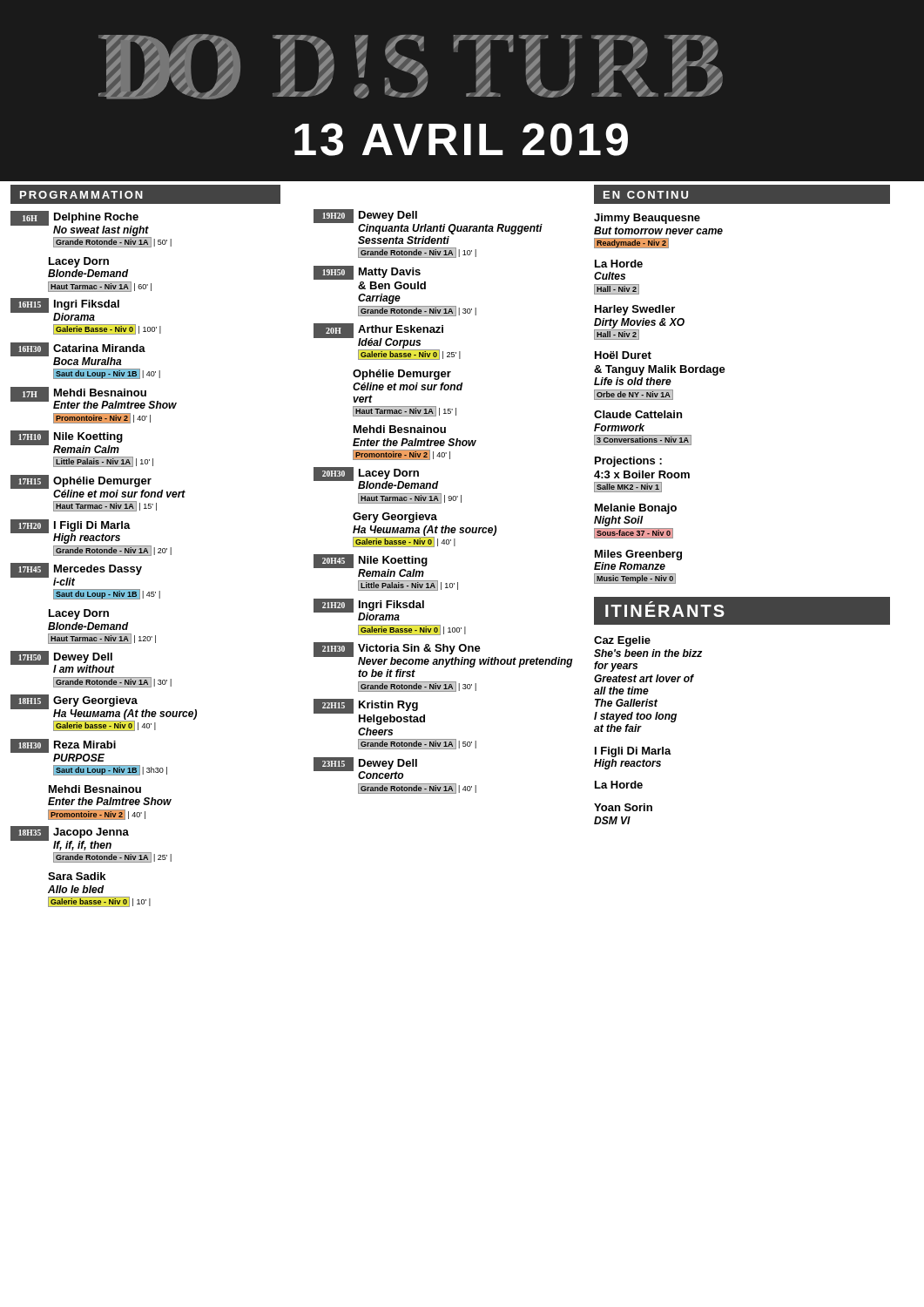Point to the text block starting "Yoan Sorin DSM VI"
The image size is (924, 1307).
point(623,807)
